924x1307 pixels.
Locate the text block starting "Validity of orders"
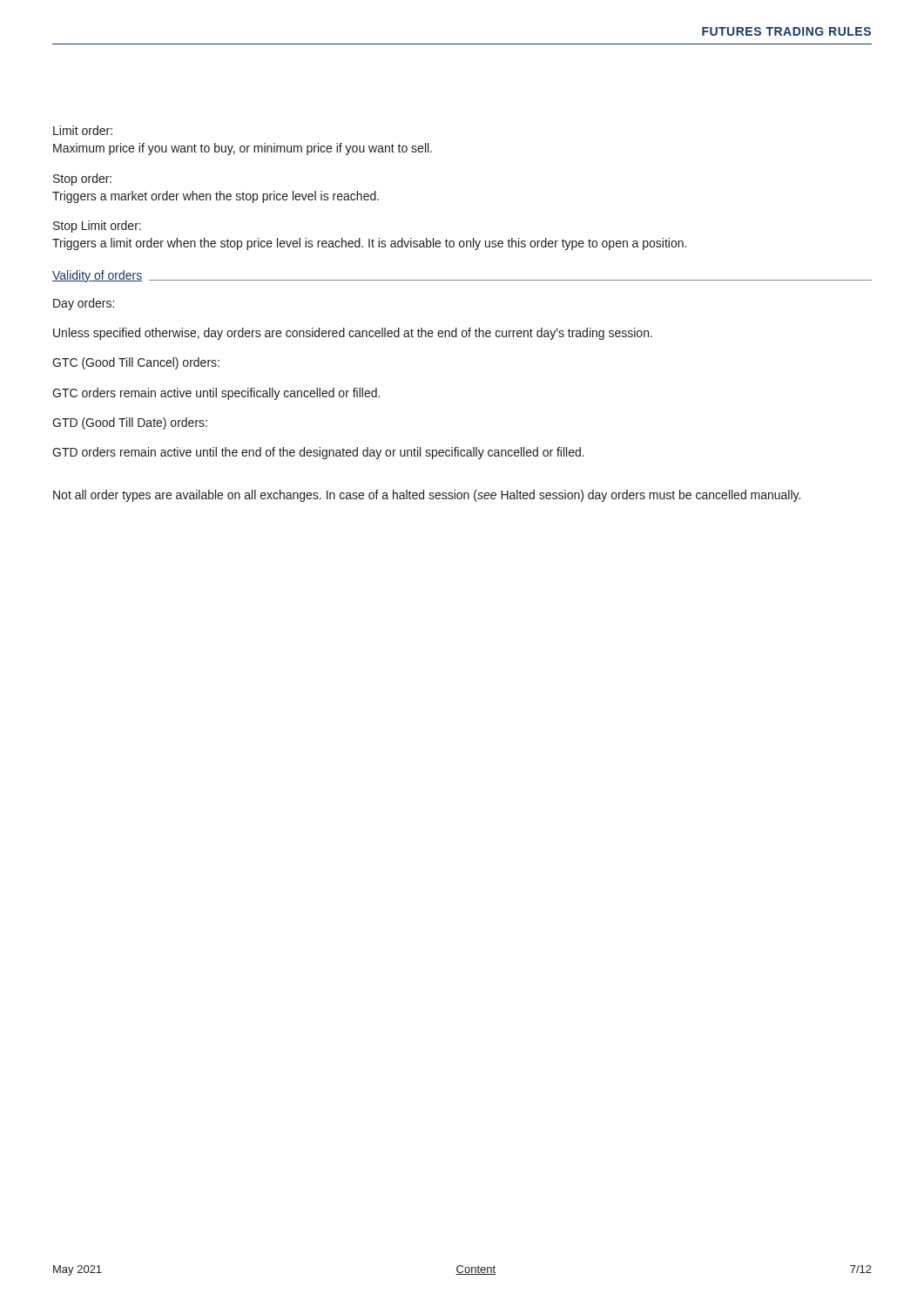[462, 275]
